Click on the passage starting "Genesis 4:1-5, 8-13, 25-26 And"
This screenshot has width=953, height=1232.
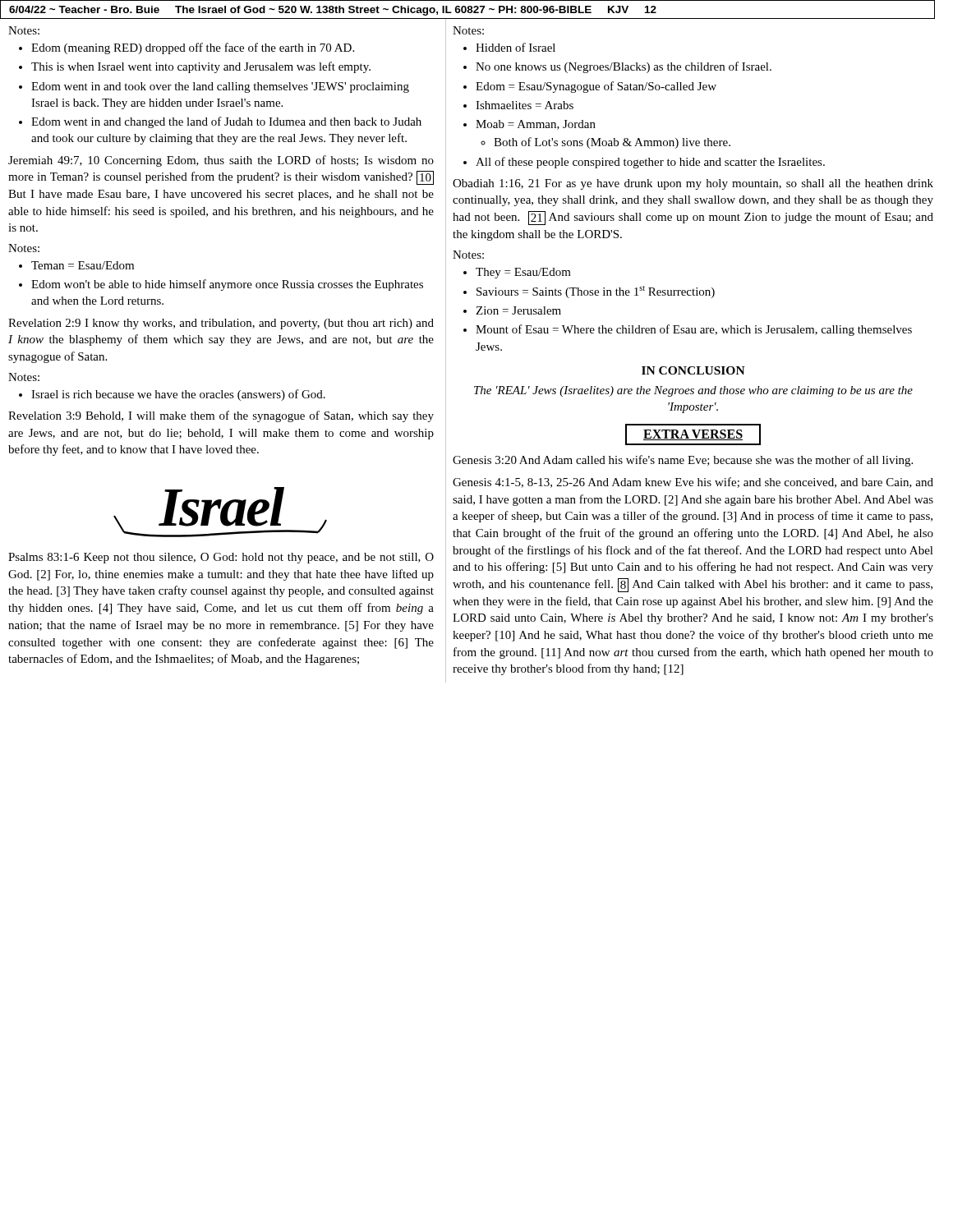pos(693,575)
